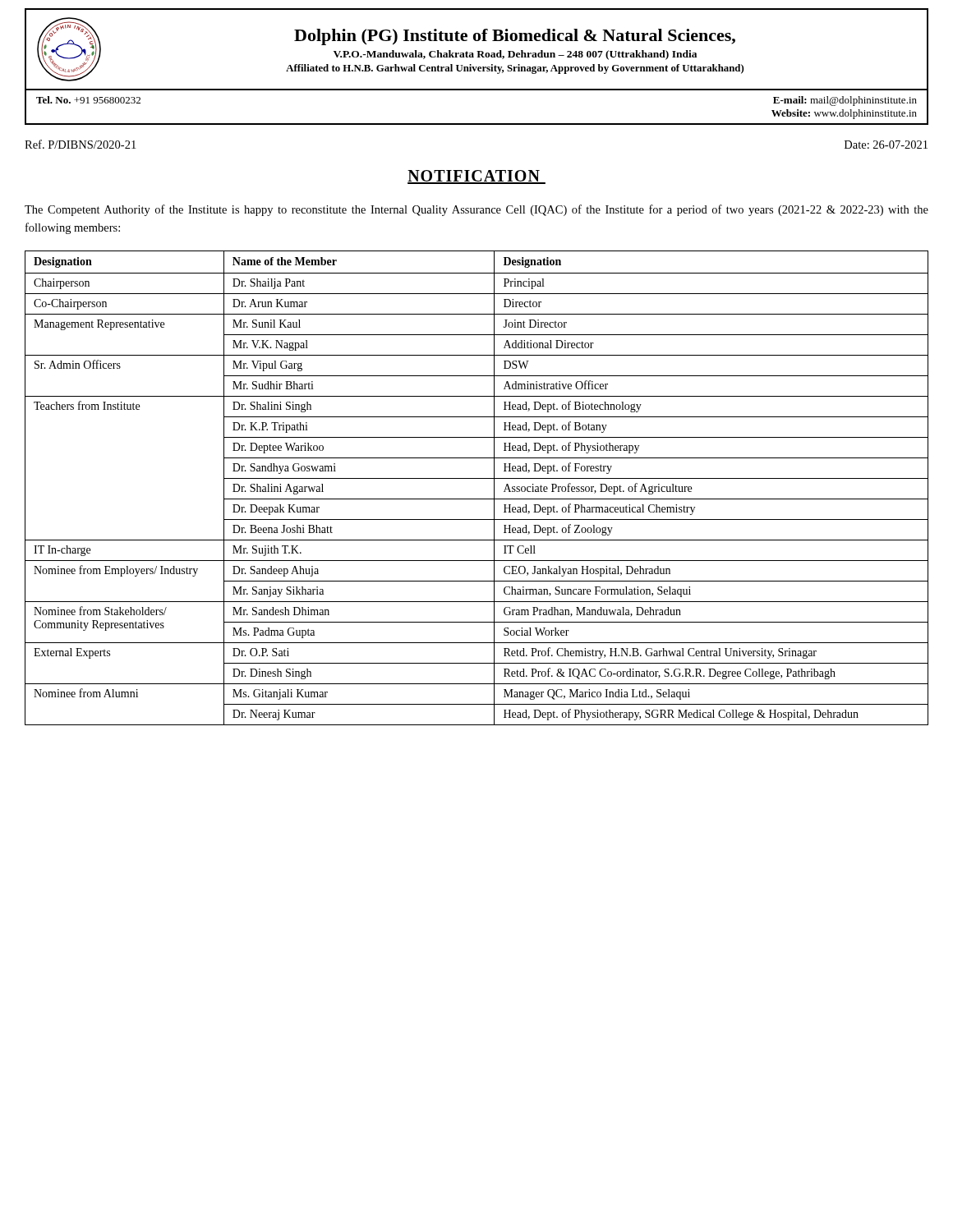Select the table that reads "Nominee from Alumni"
The height and width of the screenshot is (1232, 953).
point(476,488)
